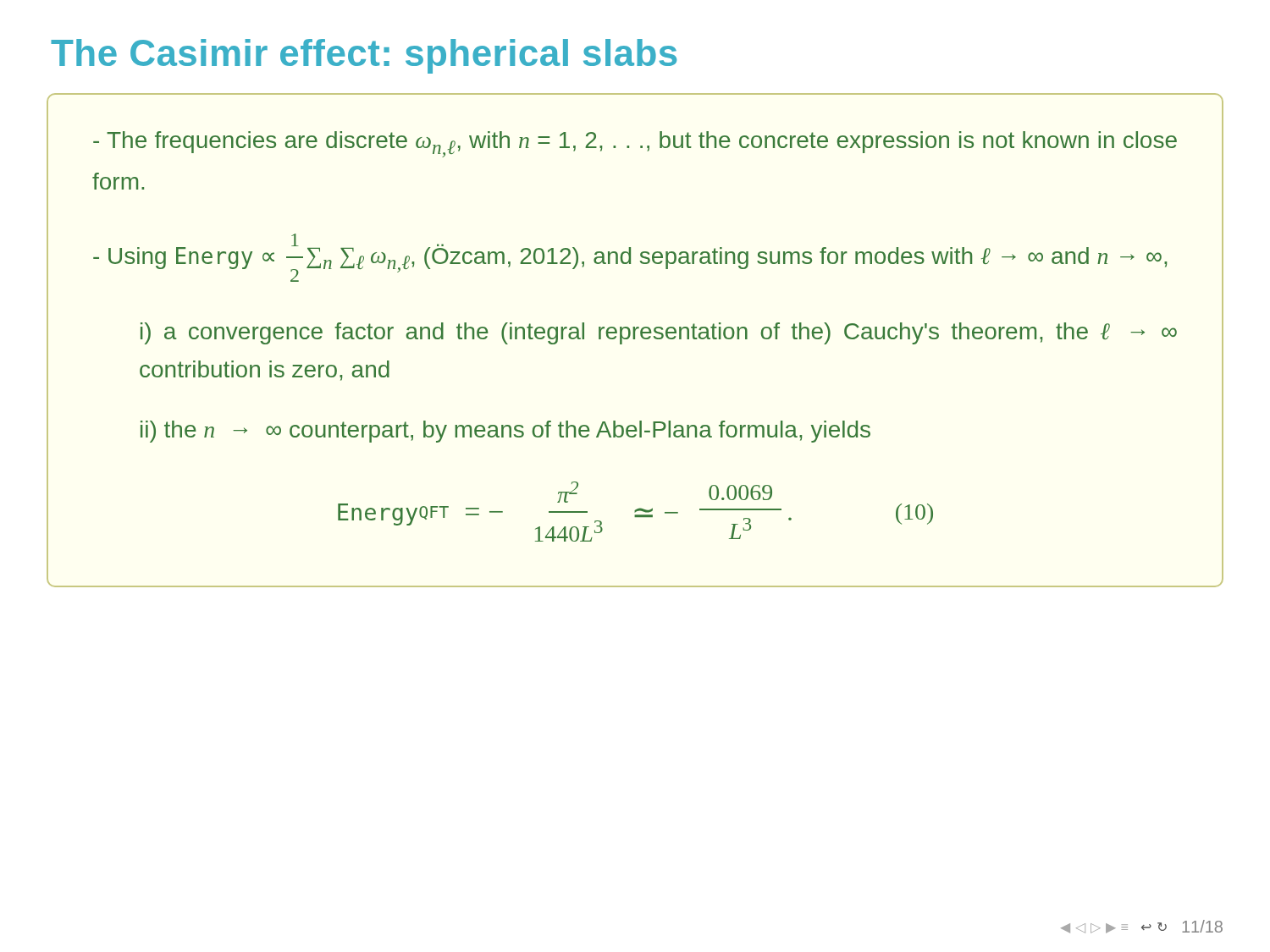The width and height of the screenshot is (1270, 952).
Task: Find the text starting "Using Energy ∝ 12∑n ∑ℓ ωn,ℓ,"
Action: click(631, 257)
